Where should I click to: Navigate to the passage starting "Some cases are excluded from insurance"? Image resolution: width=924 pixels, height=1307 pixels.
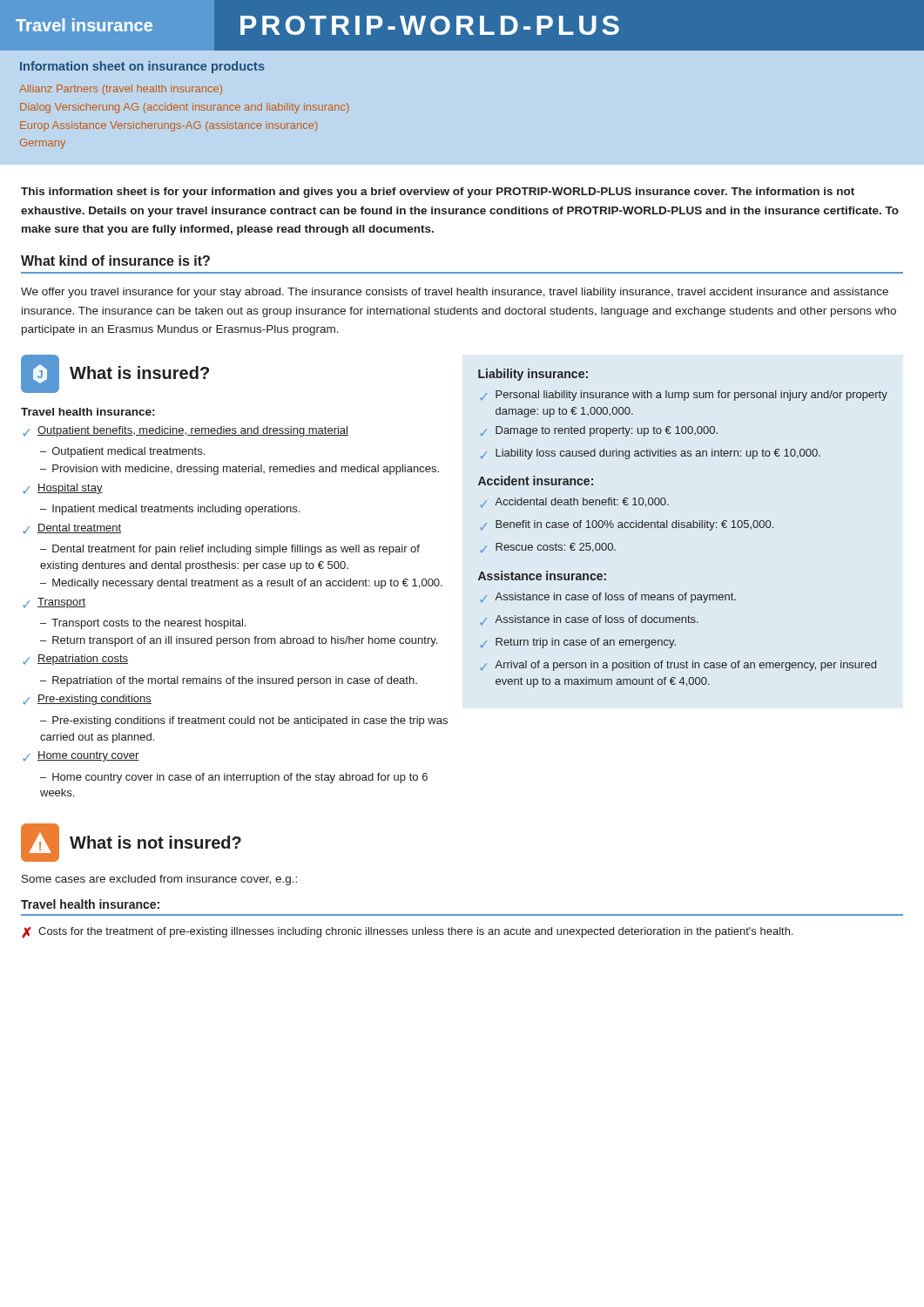coord(159,879)
